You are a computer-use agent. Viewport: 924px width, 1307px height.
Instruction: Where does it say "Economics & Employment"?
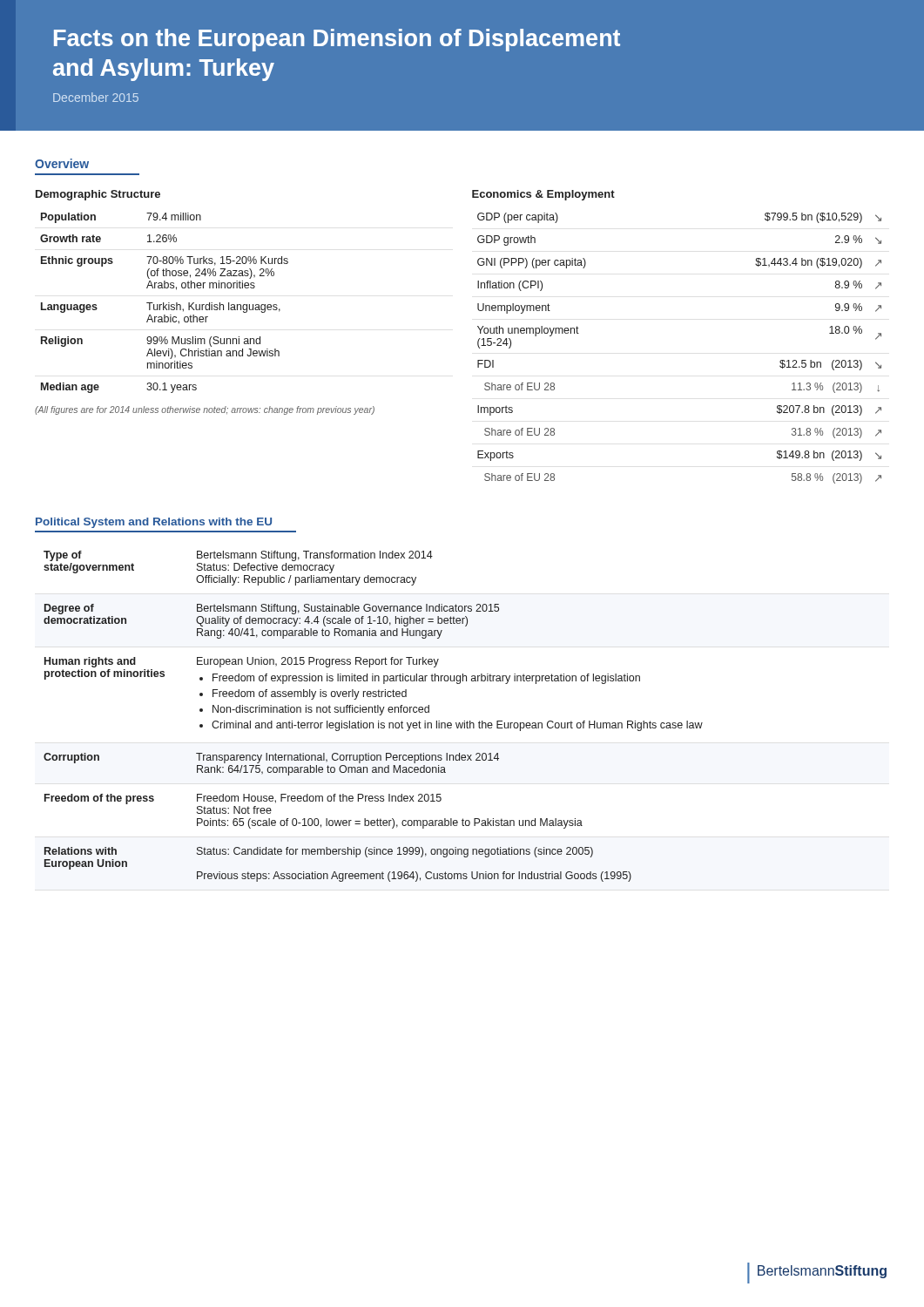pyautogui.click(x=543, y=193)
